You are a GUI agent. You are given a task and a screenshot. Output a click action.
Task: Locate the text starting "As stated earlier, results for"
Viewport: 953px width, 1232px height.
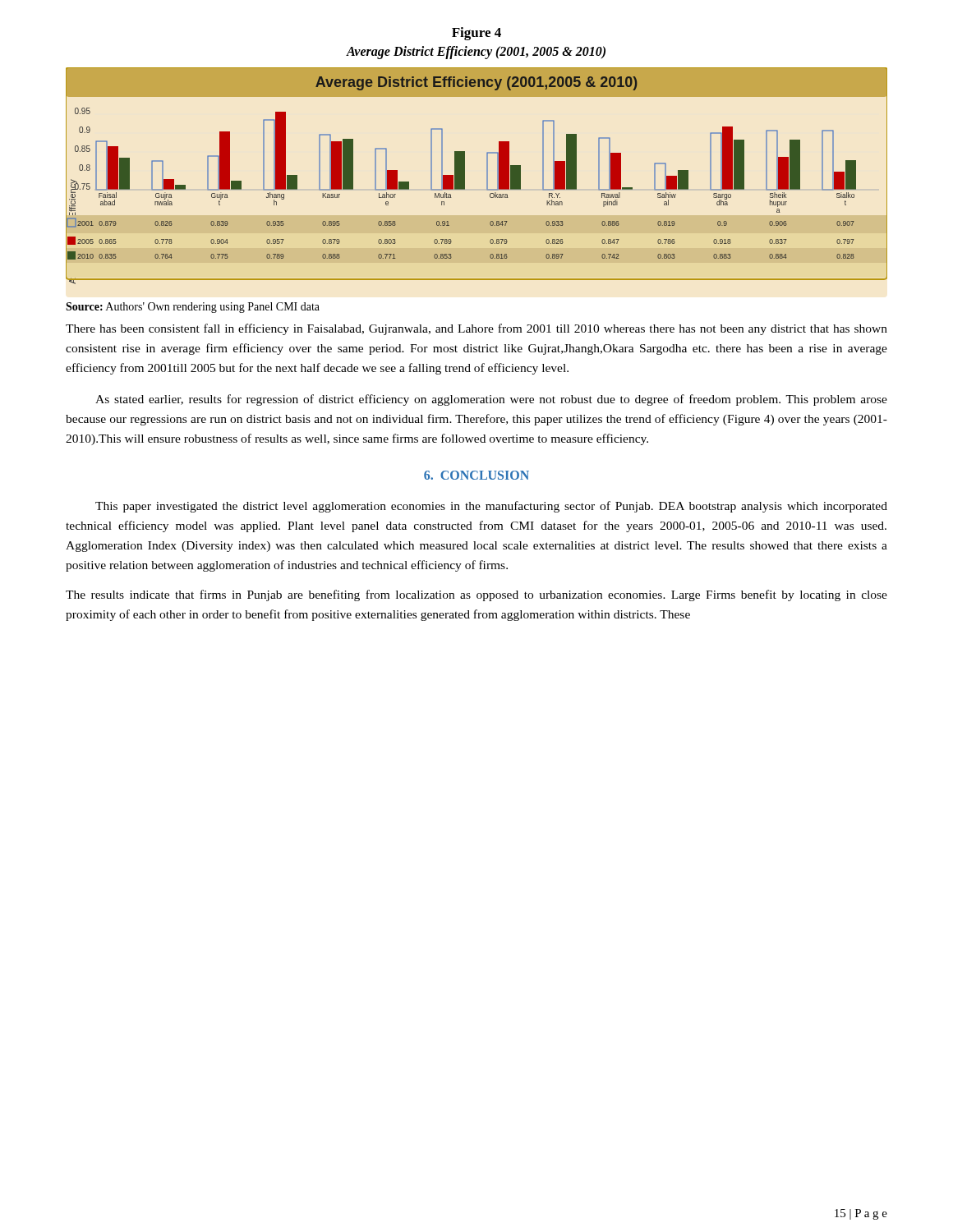pos(476,419)
